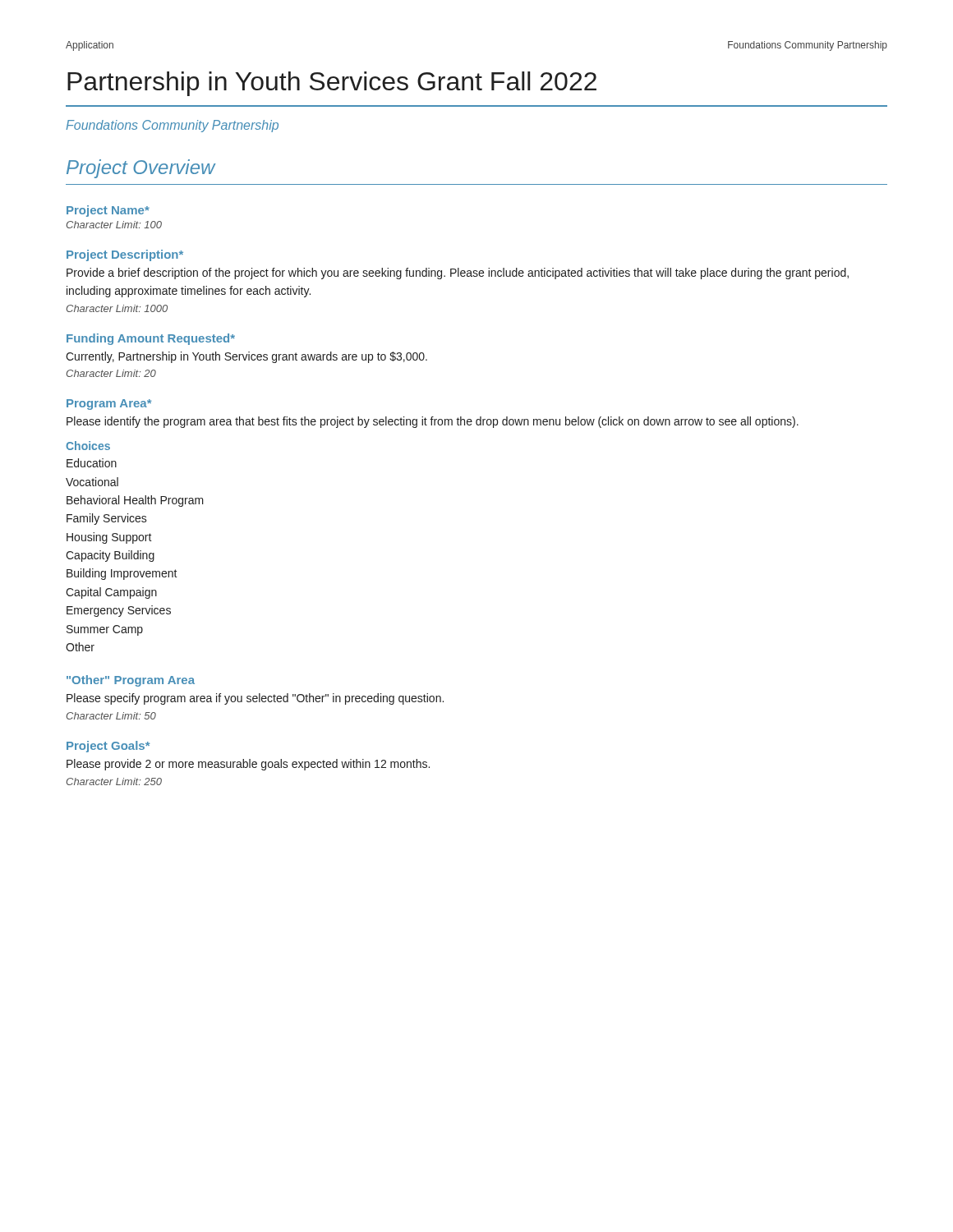Find the text that reads "Character Limit: 250"
Image resolution: width=953 pixels, height=1232 pixels.
pos(114,781)
